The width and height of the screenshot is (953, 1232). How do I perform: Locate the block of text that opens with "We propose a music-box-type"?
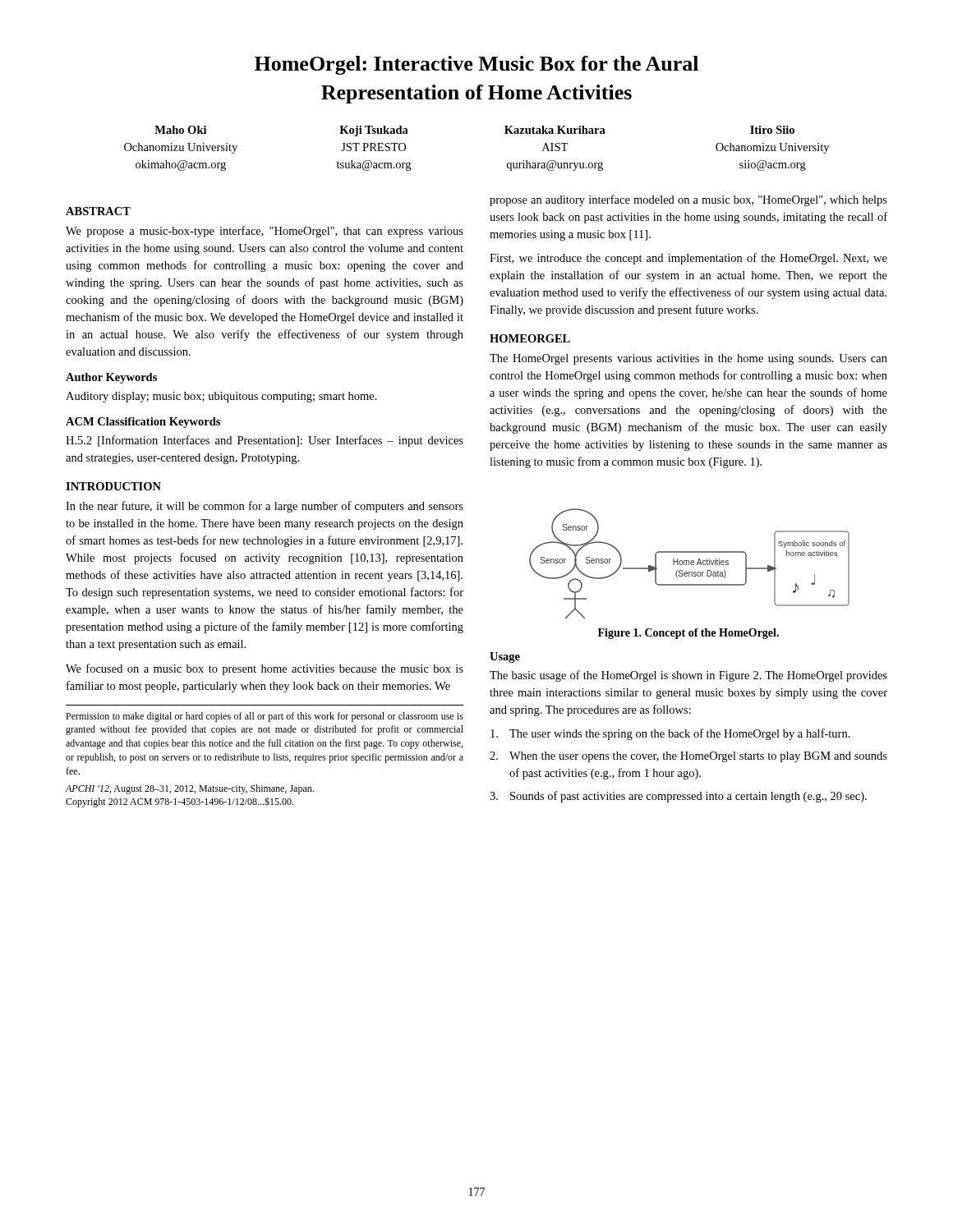tap(265, 292)
